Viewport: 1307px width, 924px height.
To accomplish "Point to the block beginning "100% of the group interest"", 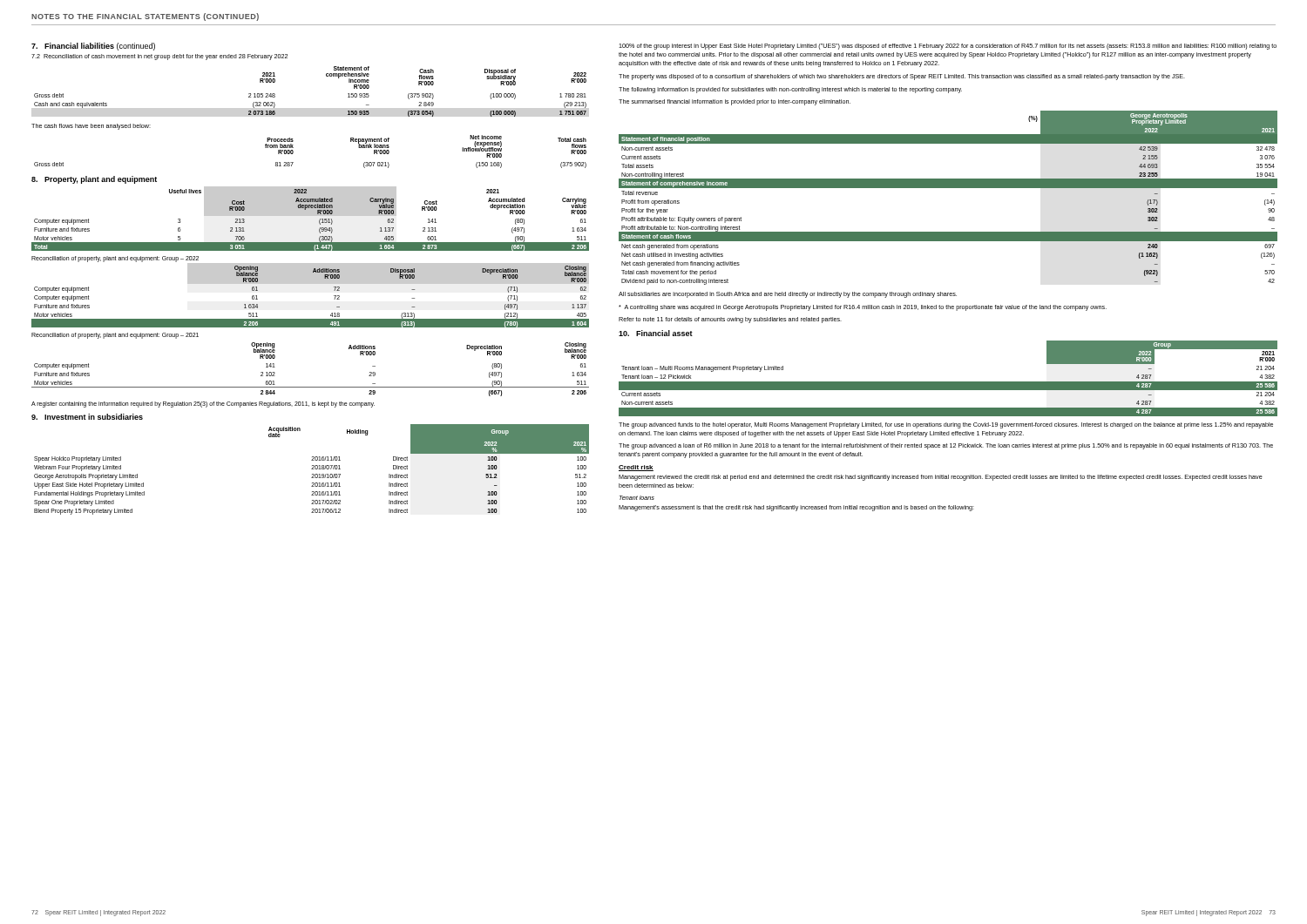I will coord(948,54).
